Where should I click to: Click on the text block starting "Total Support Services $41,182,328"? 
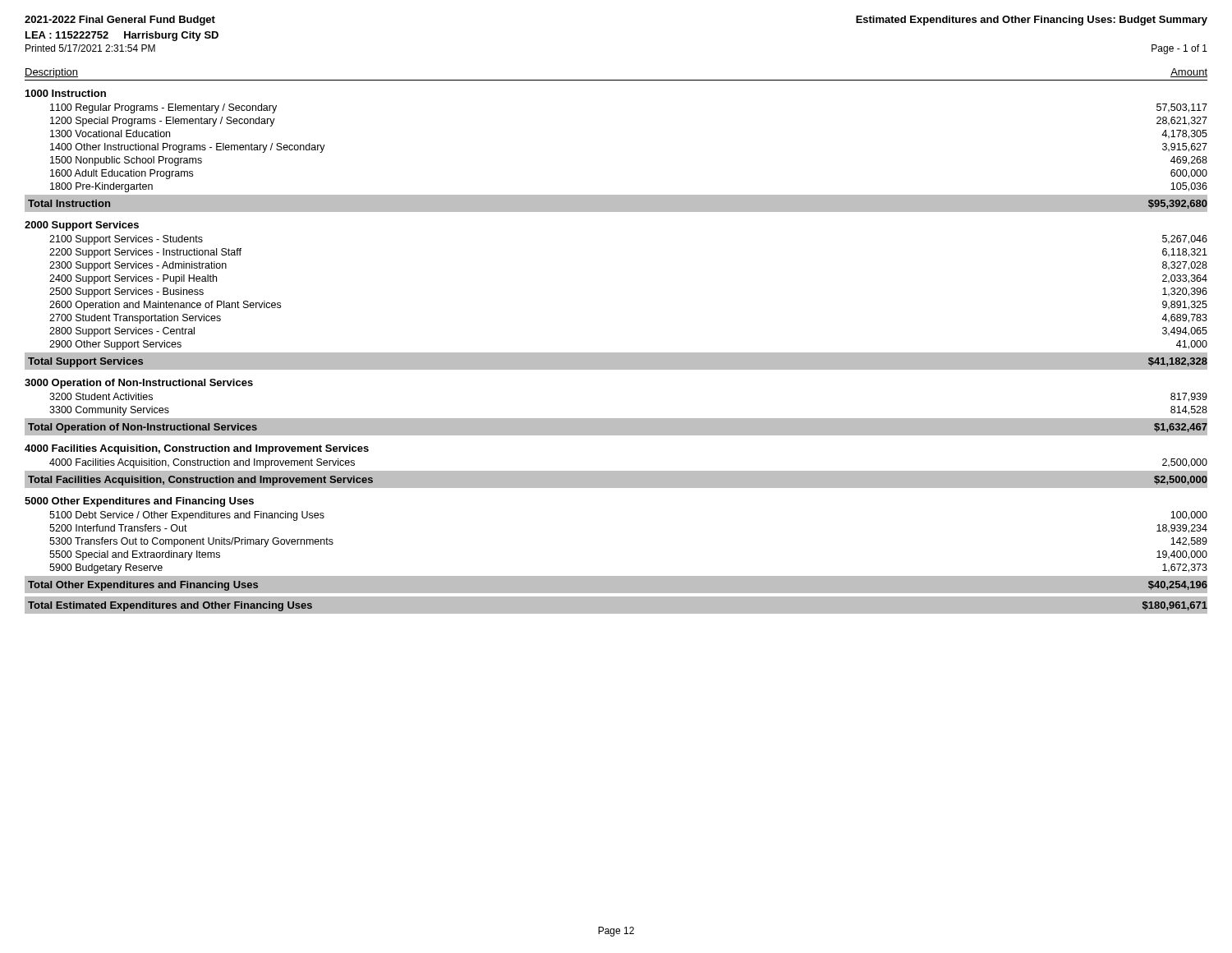coord(616,361)
